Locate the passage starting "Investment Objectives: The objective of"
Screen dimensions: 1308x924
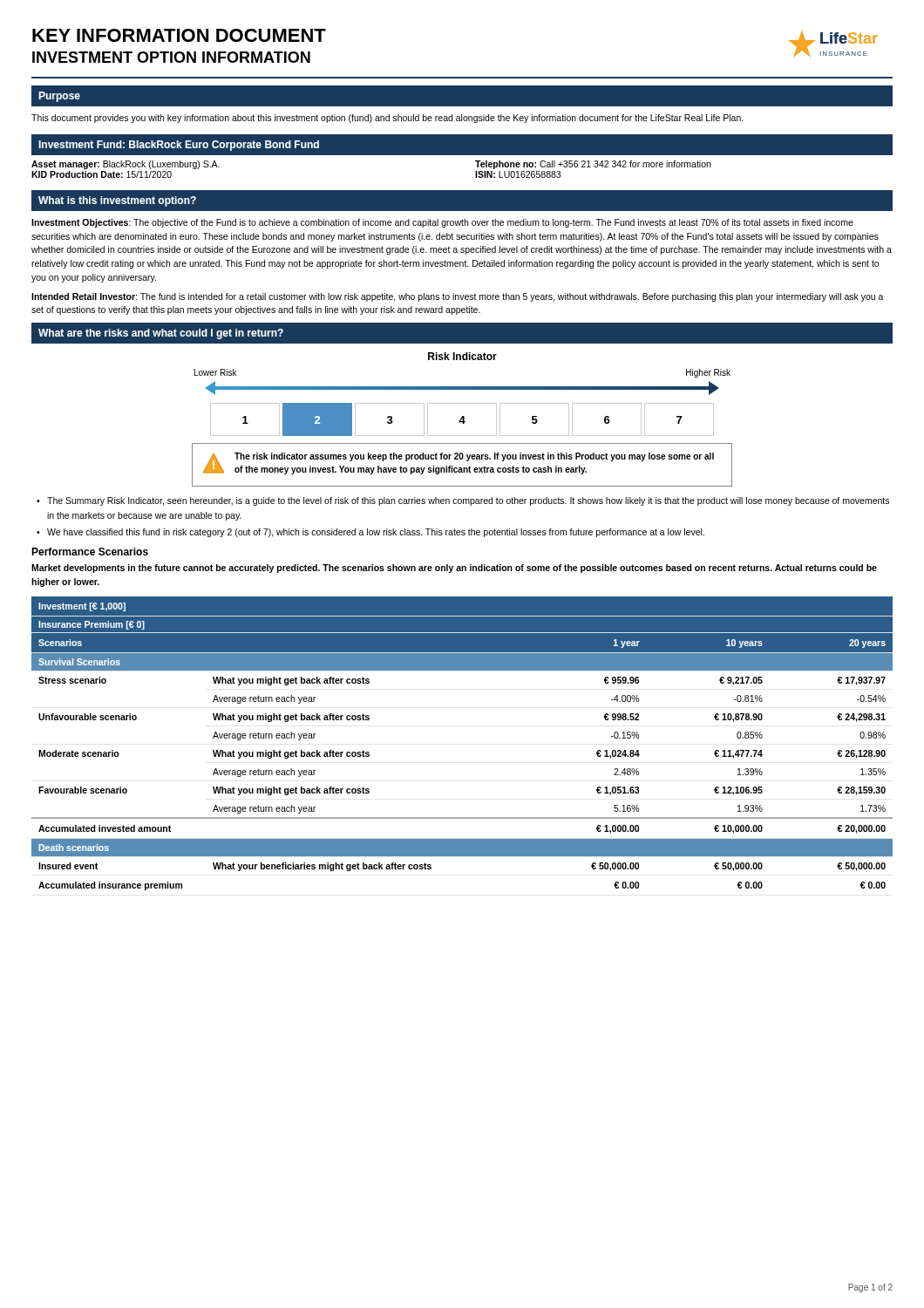coord(461,250)
